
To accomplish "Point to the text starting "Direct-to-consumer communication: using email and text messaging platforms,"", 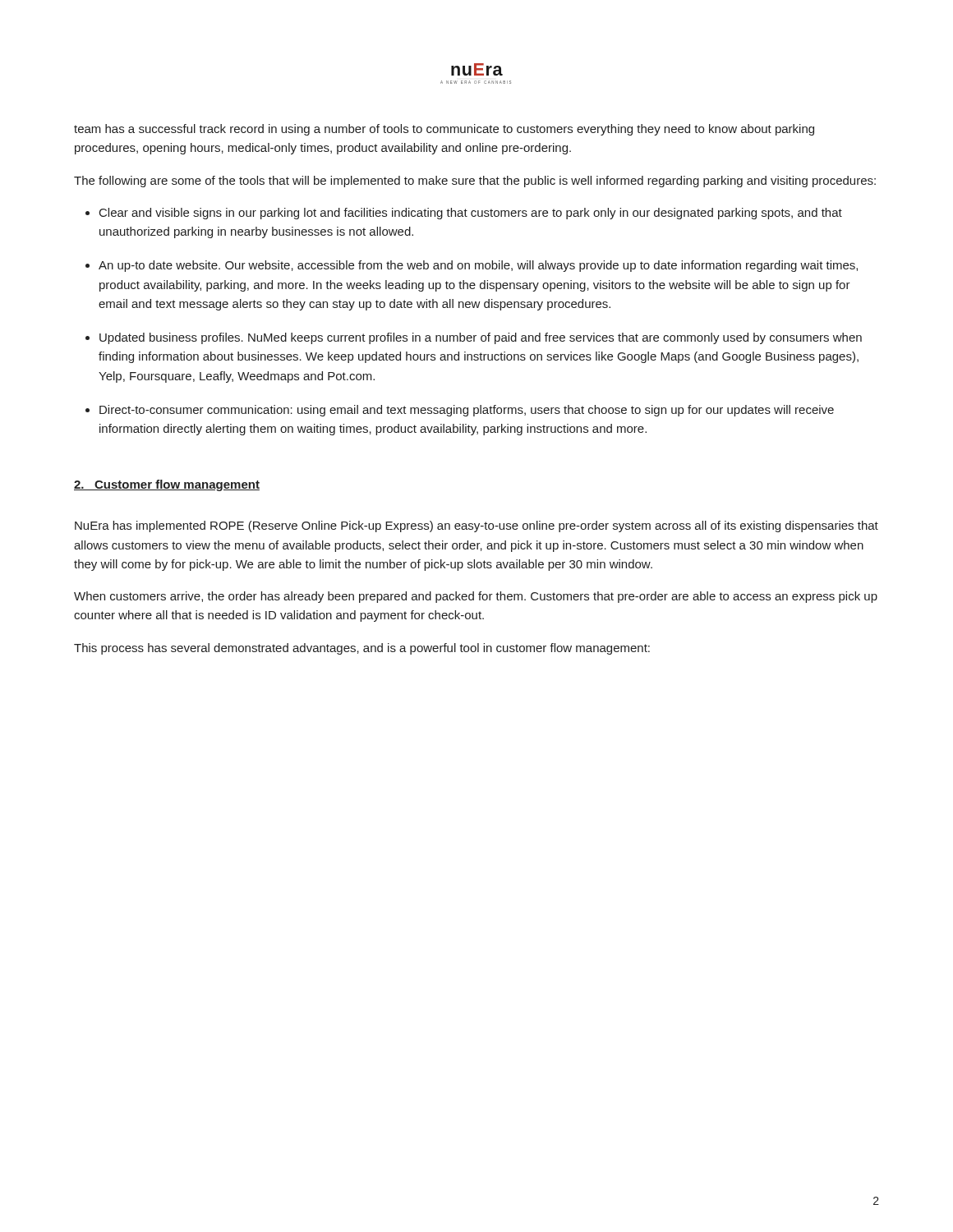I will click(x=466, y=419).
